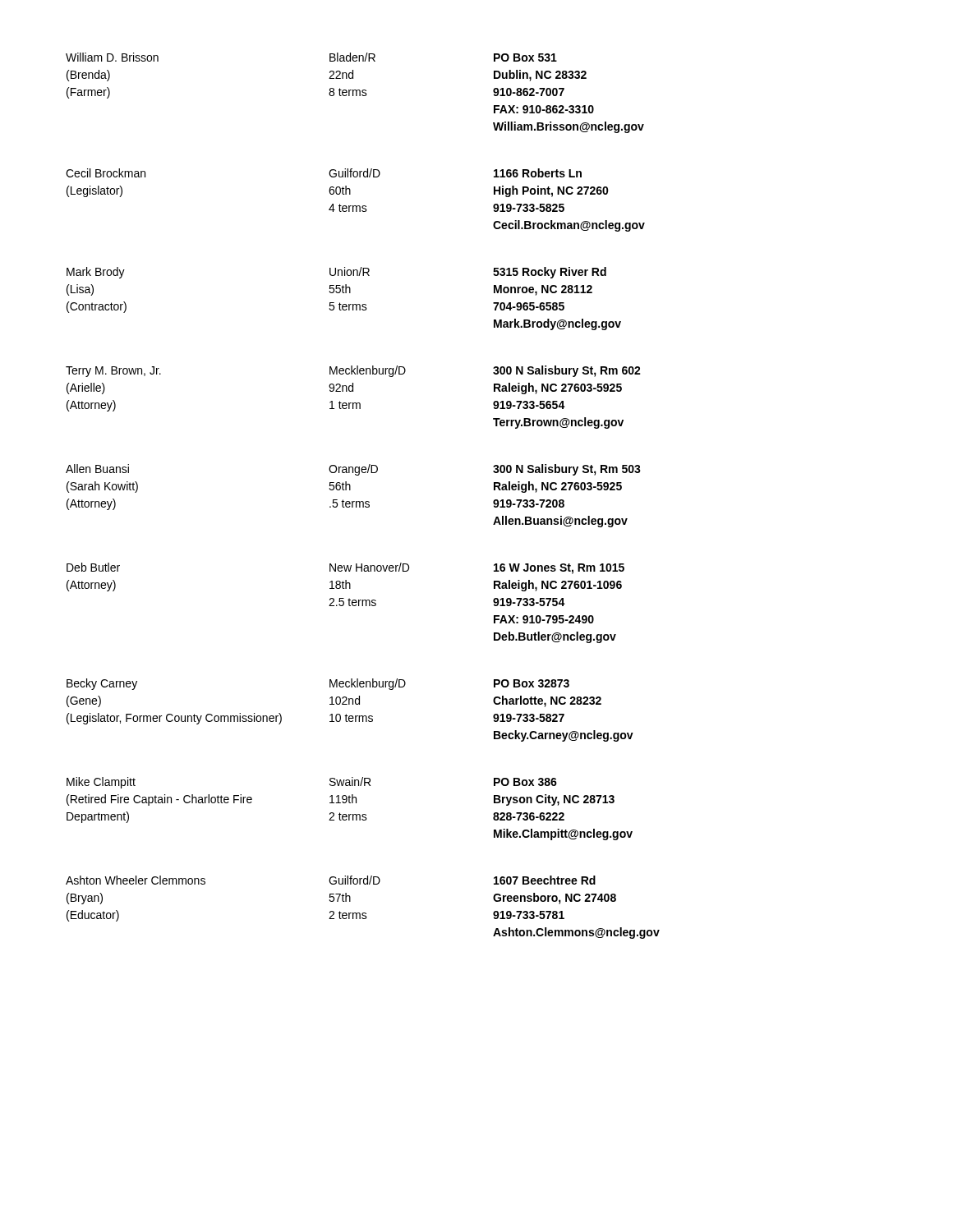Image resolution: width=953 pixels, height=1232 pixels.
Task: Locate the list item with the text "William D. Brisson (Brenda) (Farmer) Bladen/R 22nd 8"
Action: [355, 93]
